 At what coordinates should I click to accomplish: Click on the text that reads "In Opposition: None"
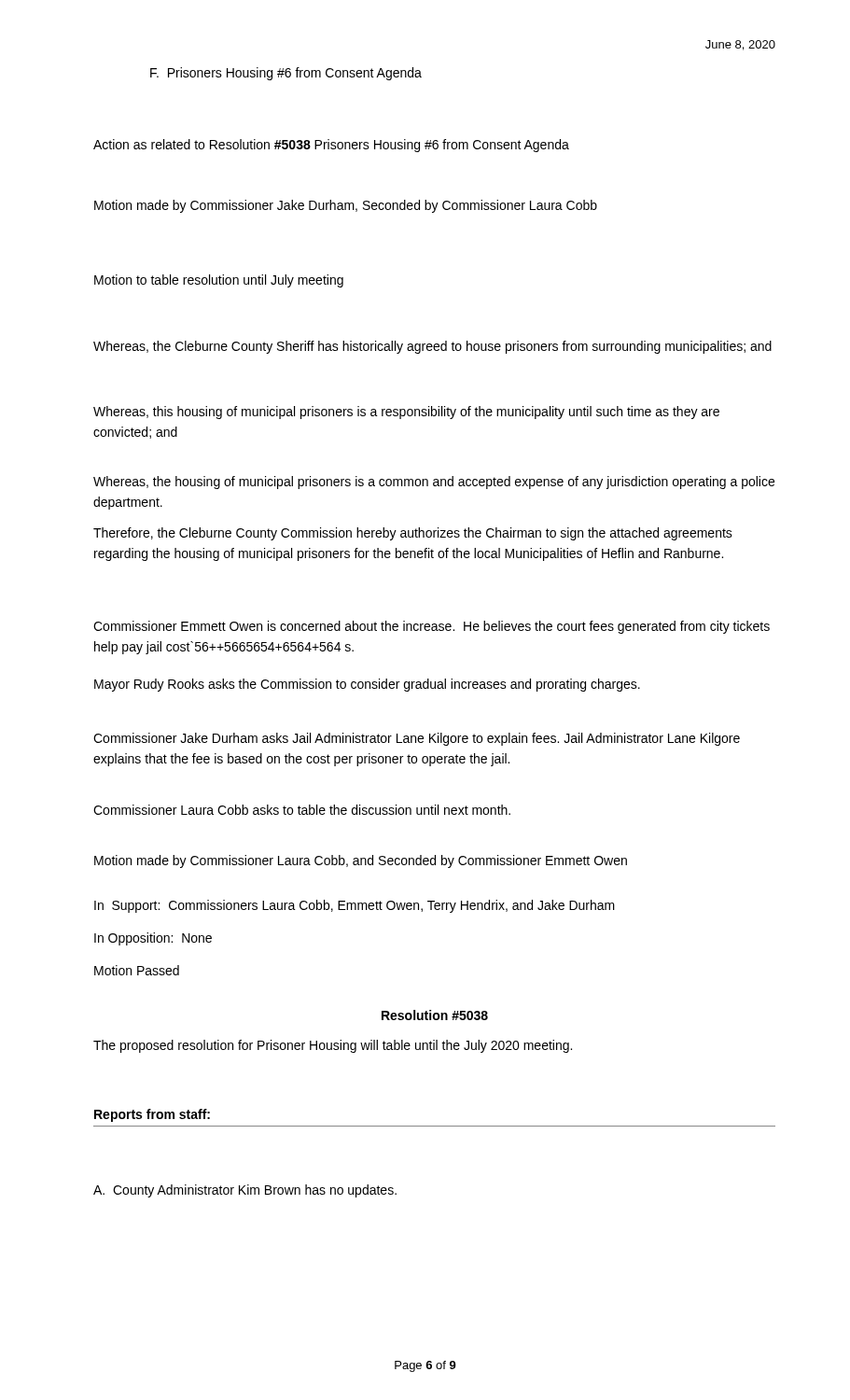click(x=153, y=938)
